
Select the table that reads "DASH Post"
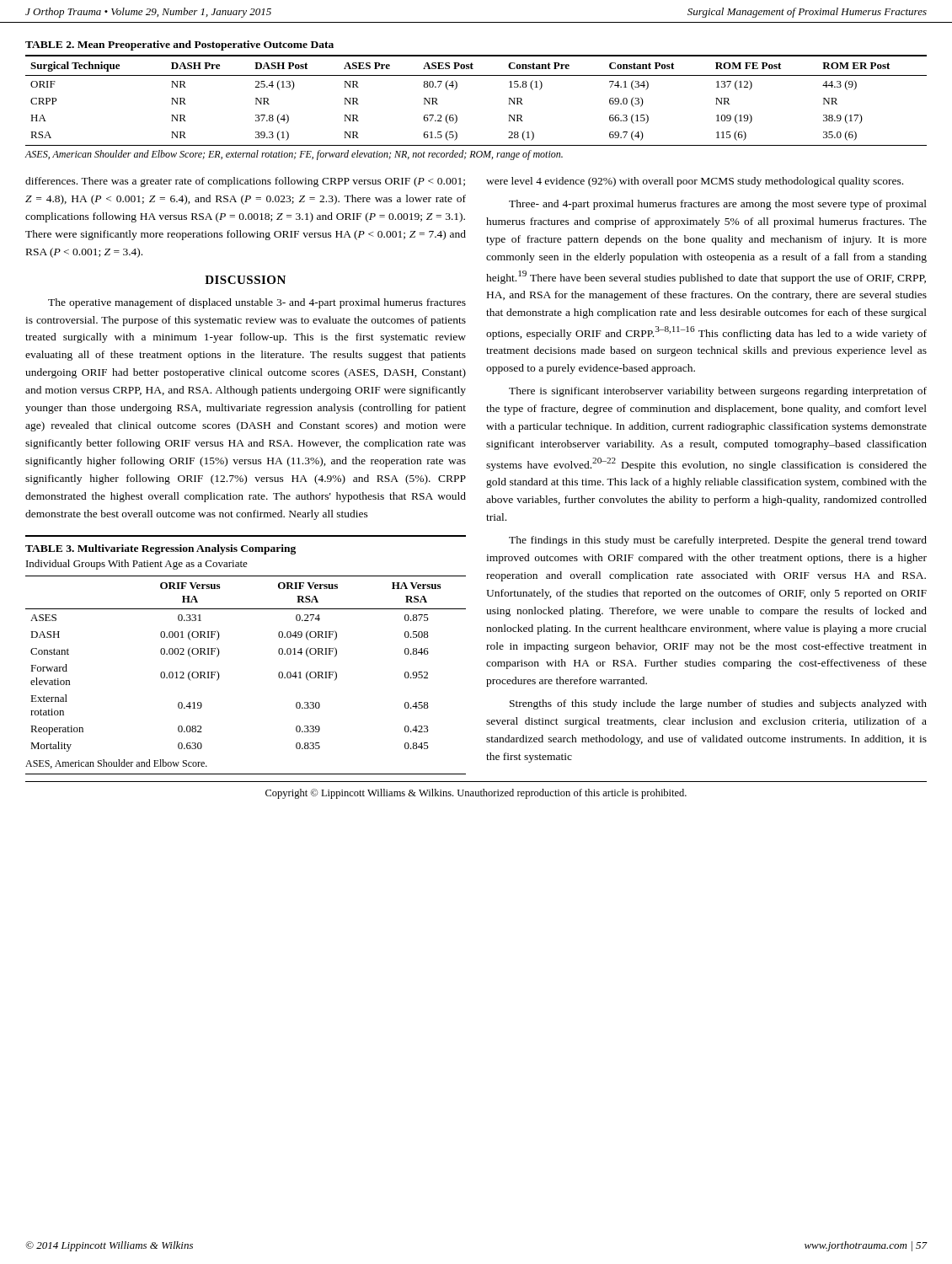(476, 99)
